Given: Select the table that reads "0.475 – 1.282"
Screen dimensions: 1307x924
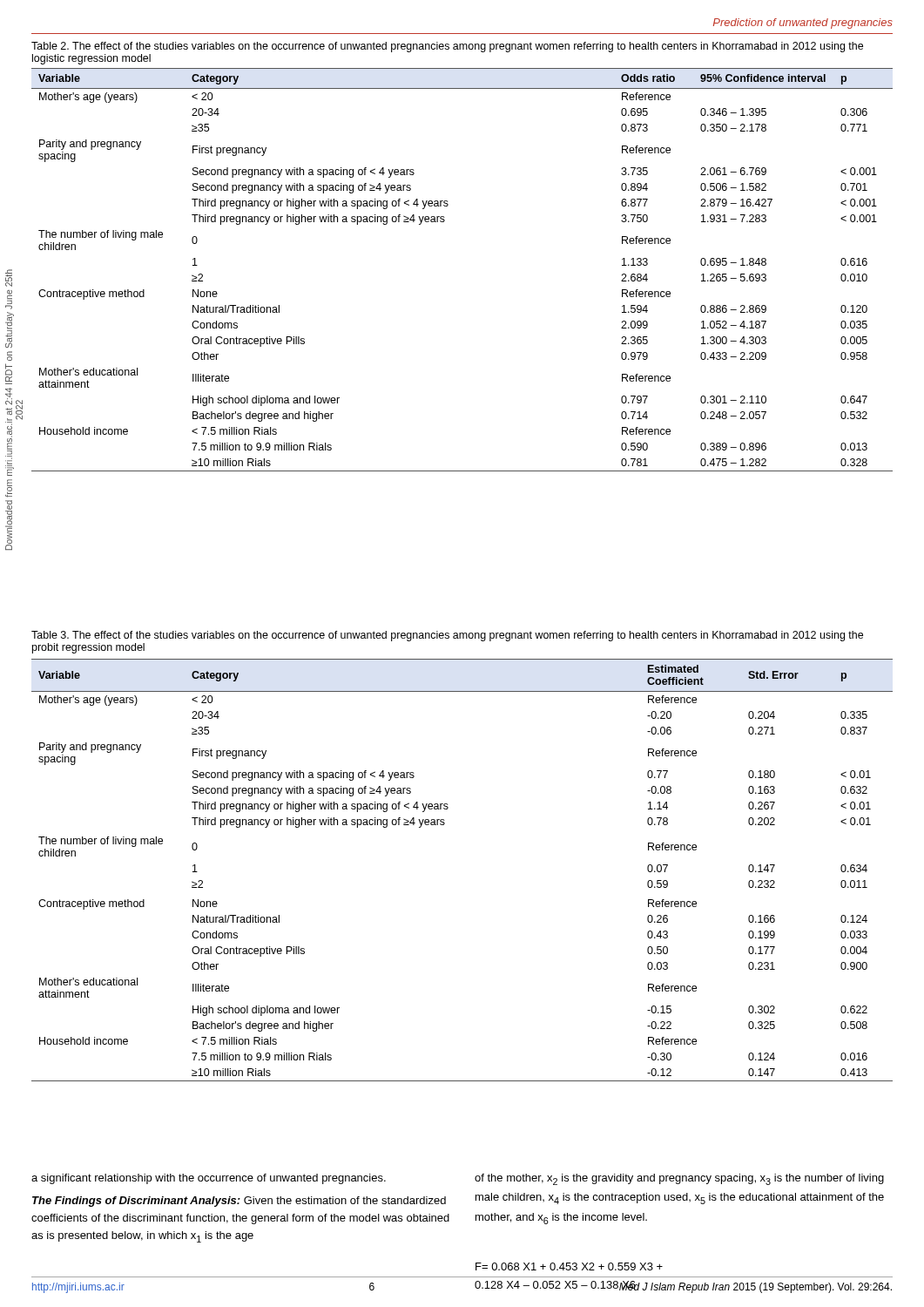Looking at the screenshot, I should (x=462, y=270).
